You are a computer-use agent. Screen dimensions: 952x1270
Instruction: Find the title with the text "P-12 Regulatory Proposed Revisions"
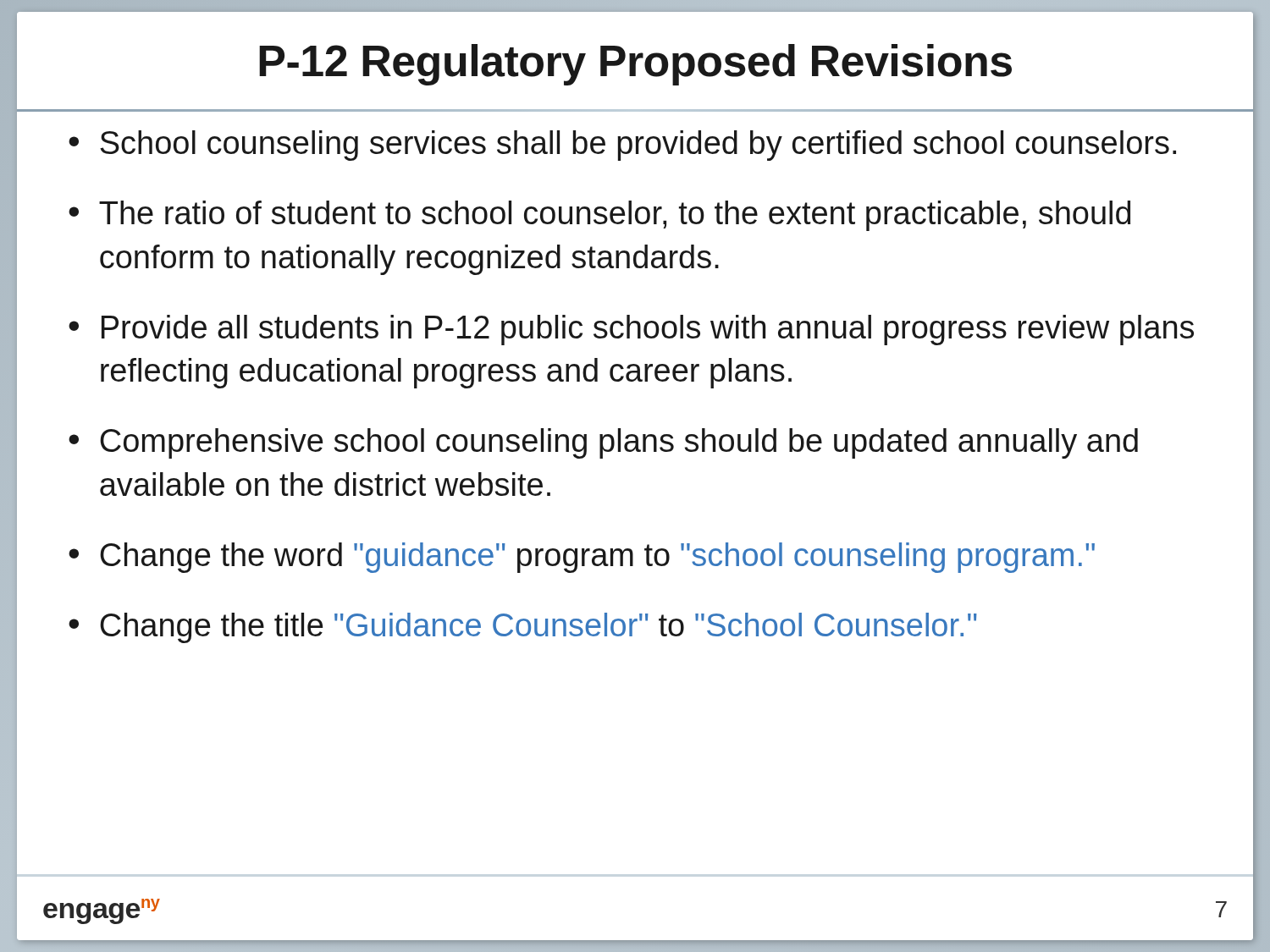(635, 60)
